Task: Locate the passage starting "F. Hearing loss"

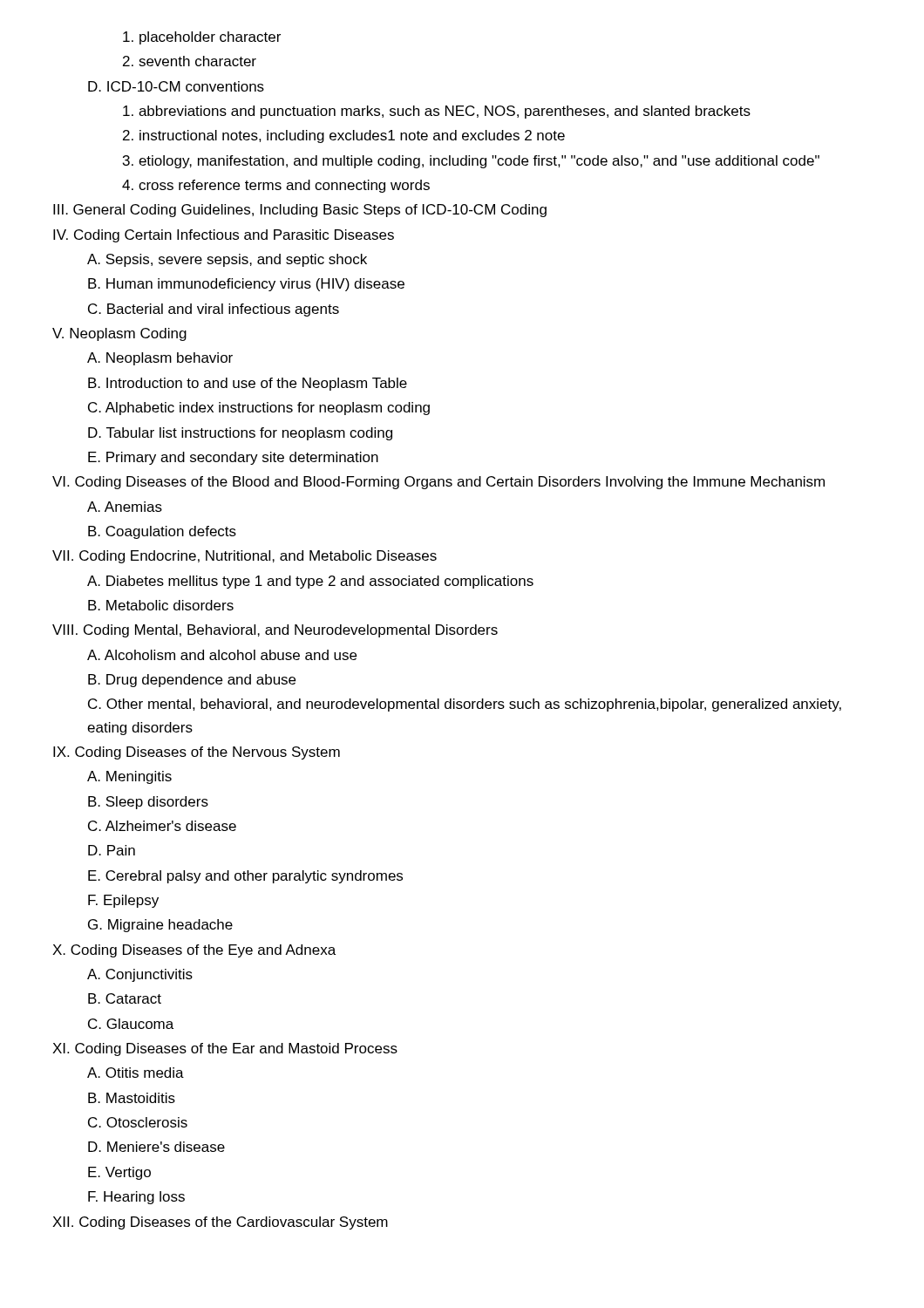Action: coord(136,1197)
